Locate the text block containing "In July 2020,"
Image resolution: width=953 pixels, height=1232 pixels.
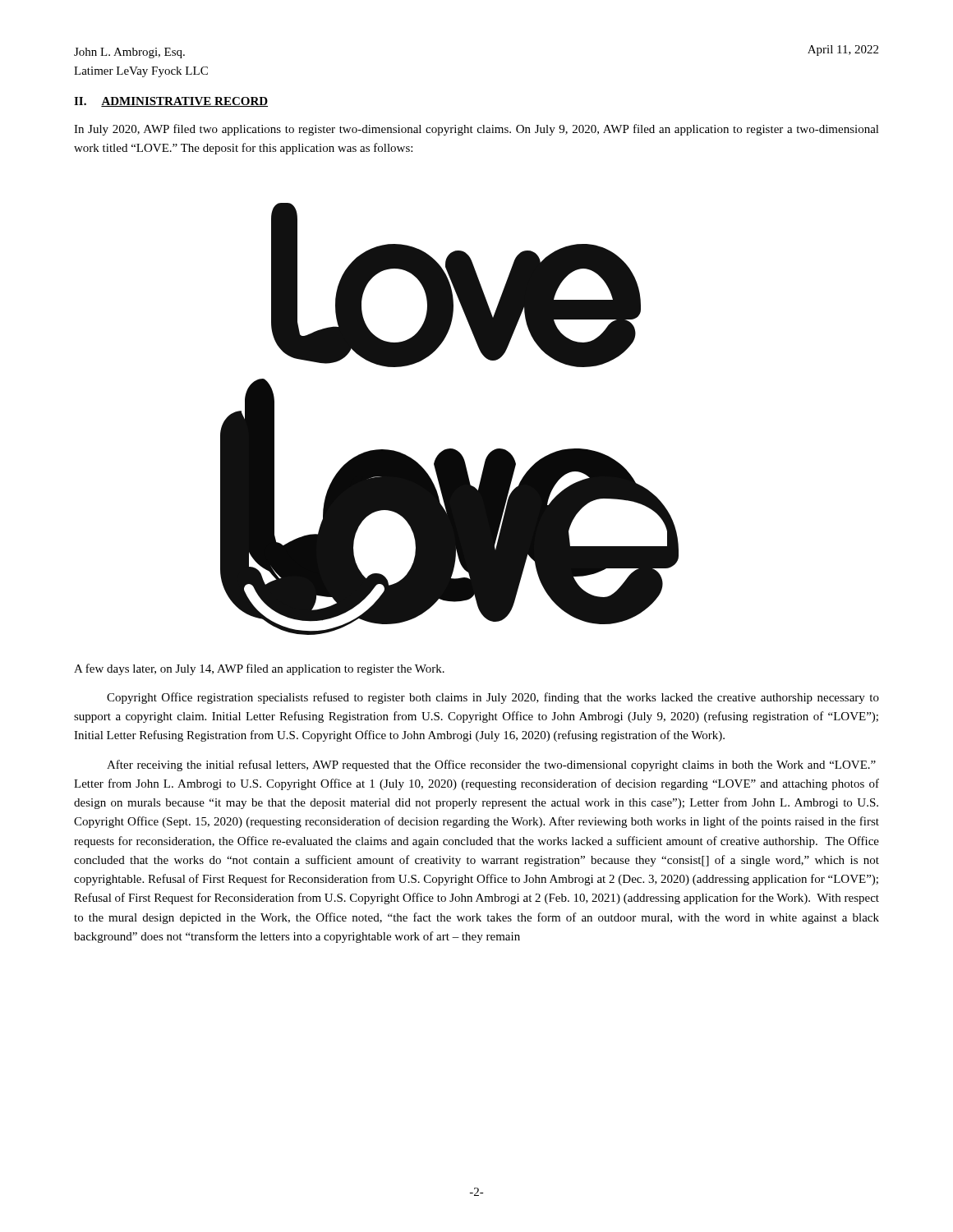(x=476, y=139)
